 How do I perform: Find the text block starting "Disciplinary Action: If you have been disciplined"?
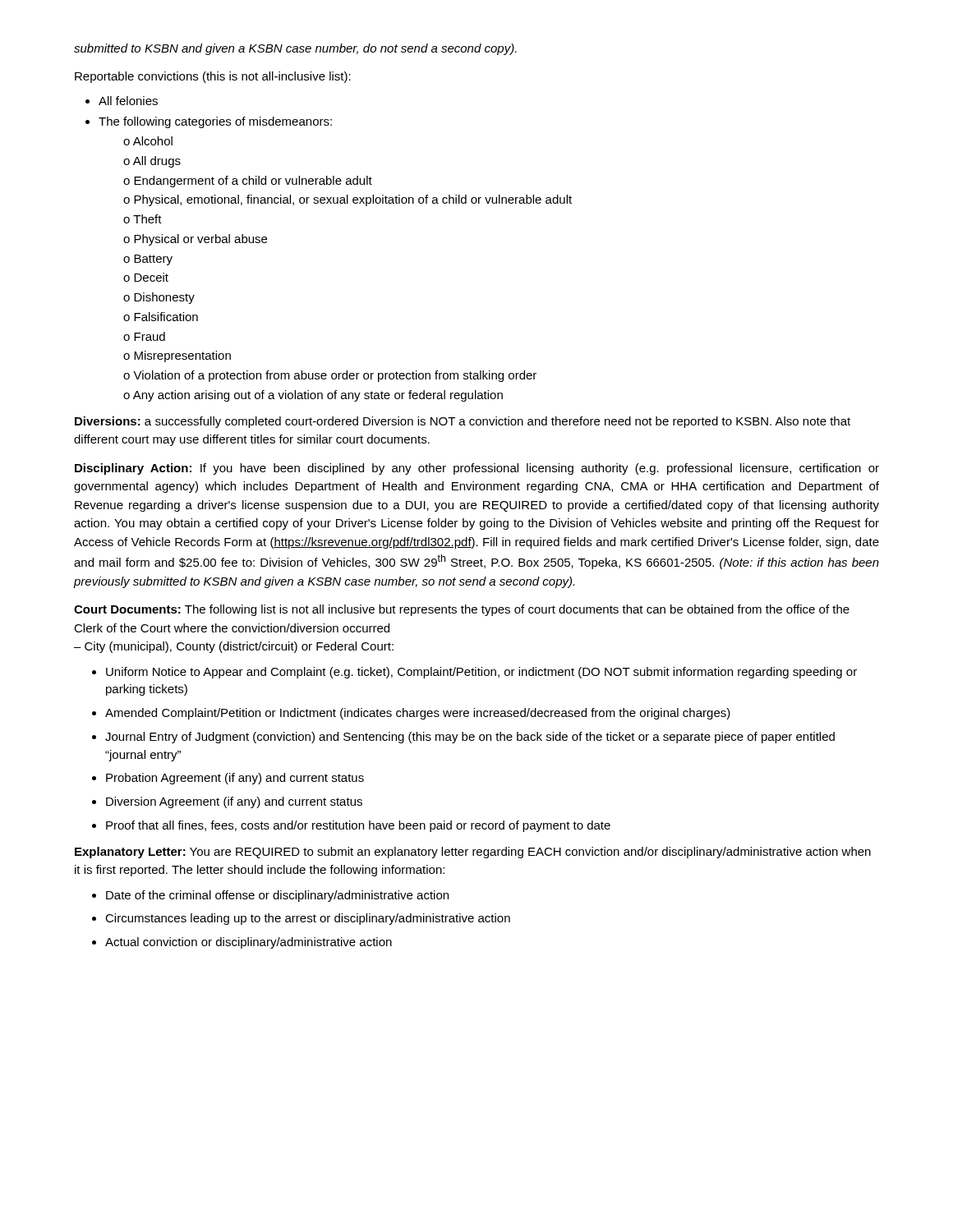(x=476, y=524)
